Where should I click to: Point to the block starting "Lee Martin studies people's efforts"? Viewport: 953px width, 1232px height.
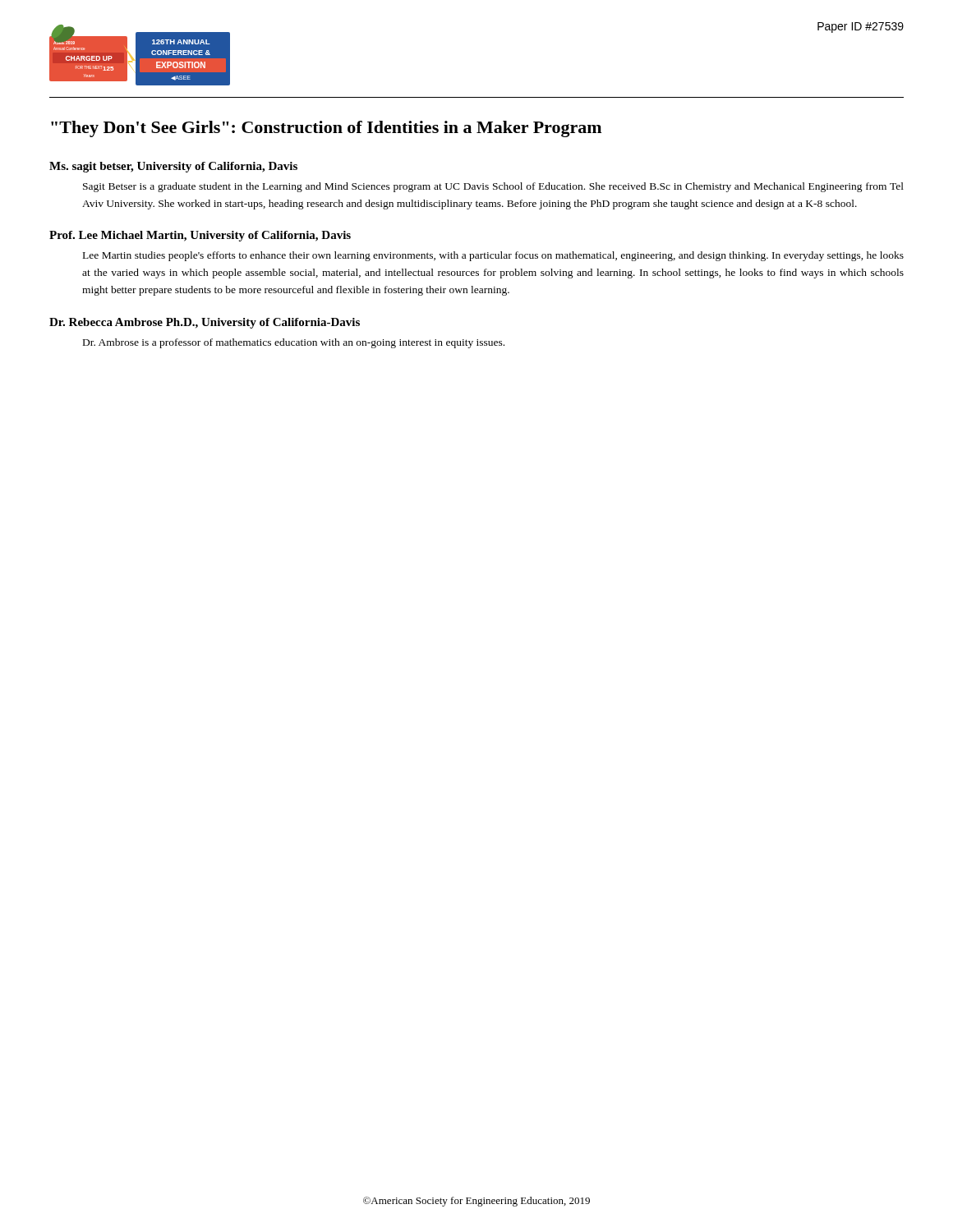[x=493, y=273]
